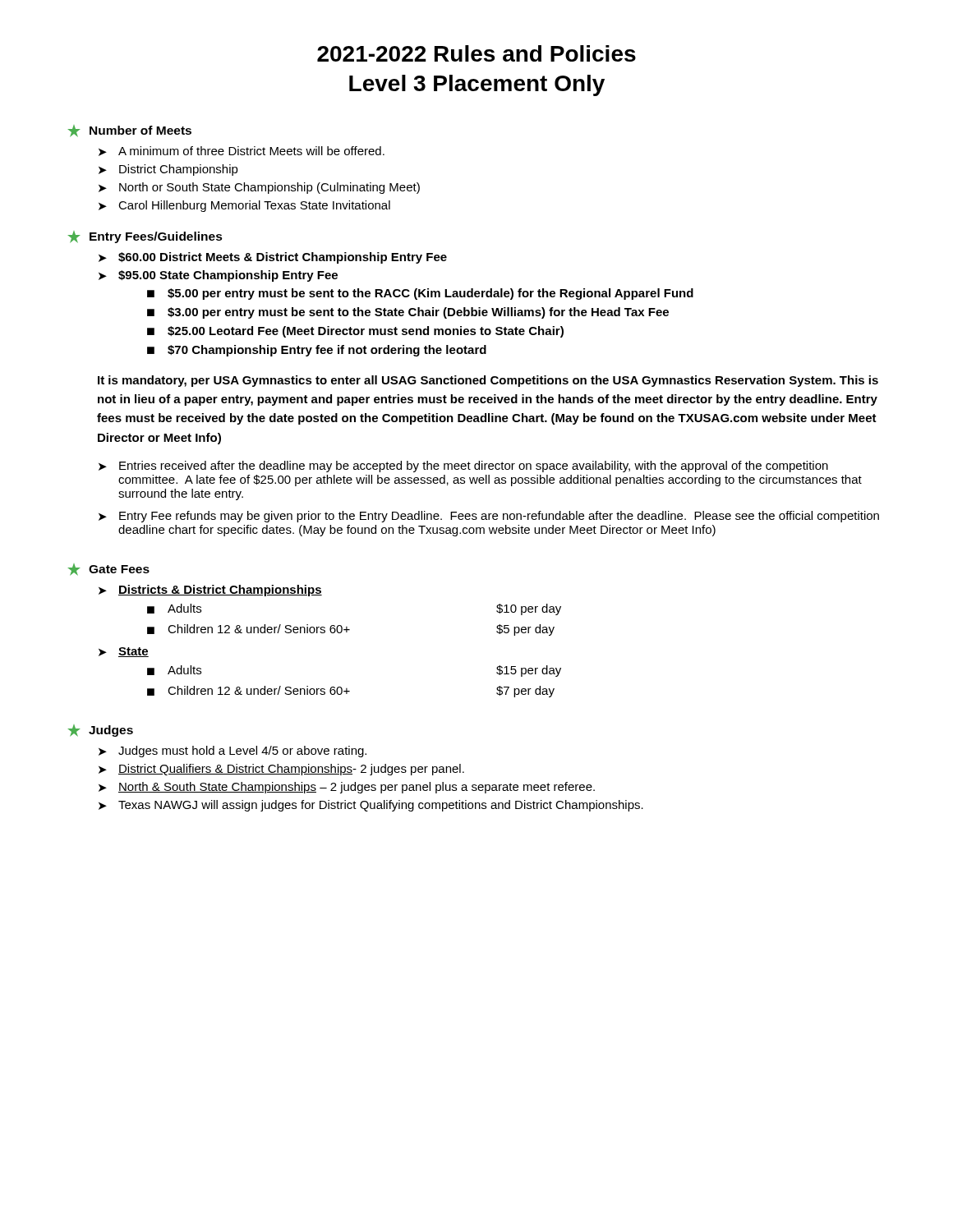Locate the block of text that opens with "■ Children 12 & under/ Seniors 60+ $5"
The image size is (953, 1232).
(350, 630)
